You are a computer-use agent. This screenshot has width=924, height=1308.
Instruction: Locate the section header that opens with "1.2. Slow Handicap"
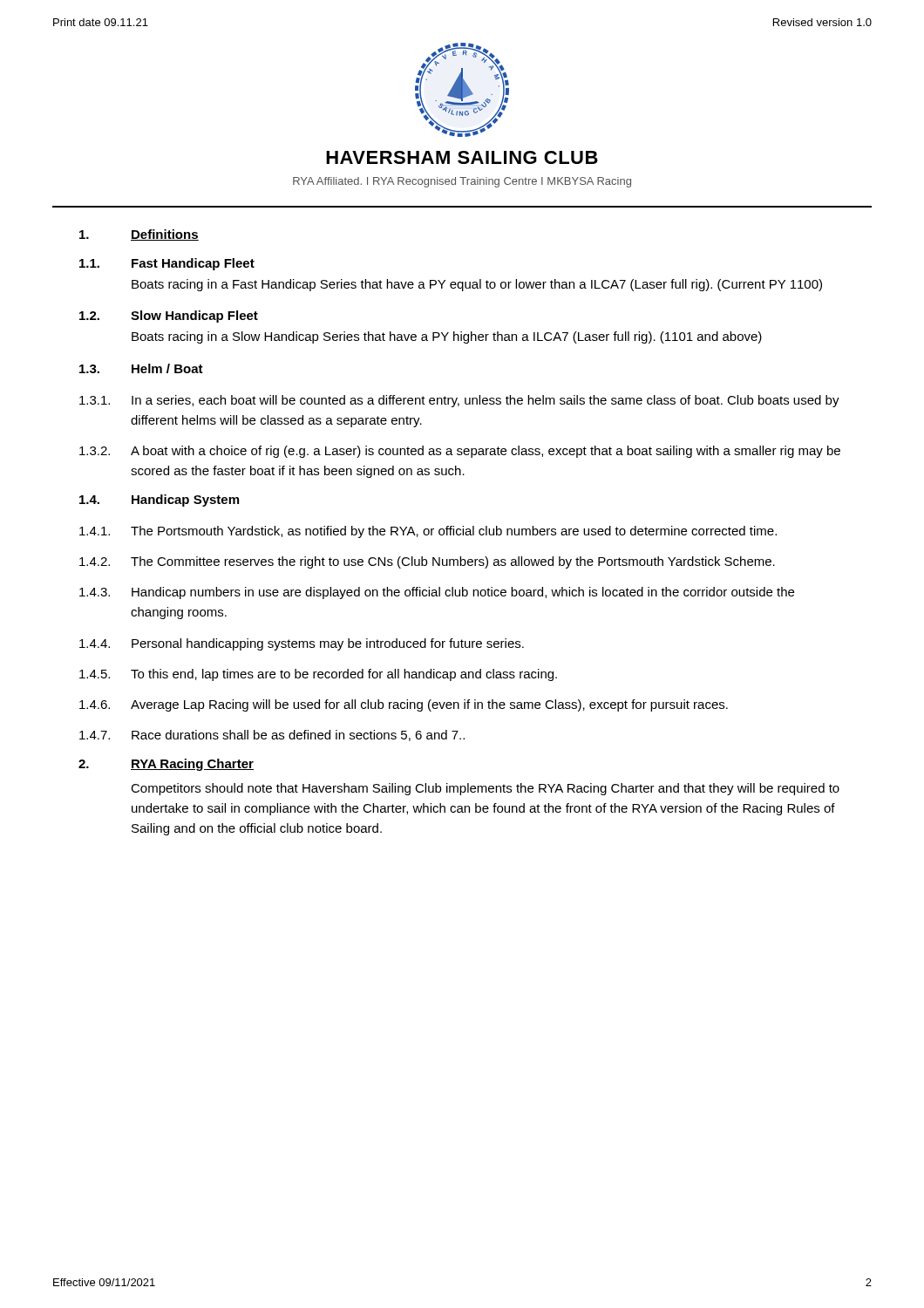point(168,315)
